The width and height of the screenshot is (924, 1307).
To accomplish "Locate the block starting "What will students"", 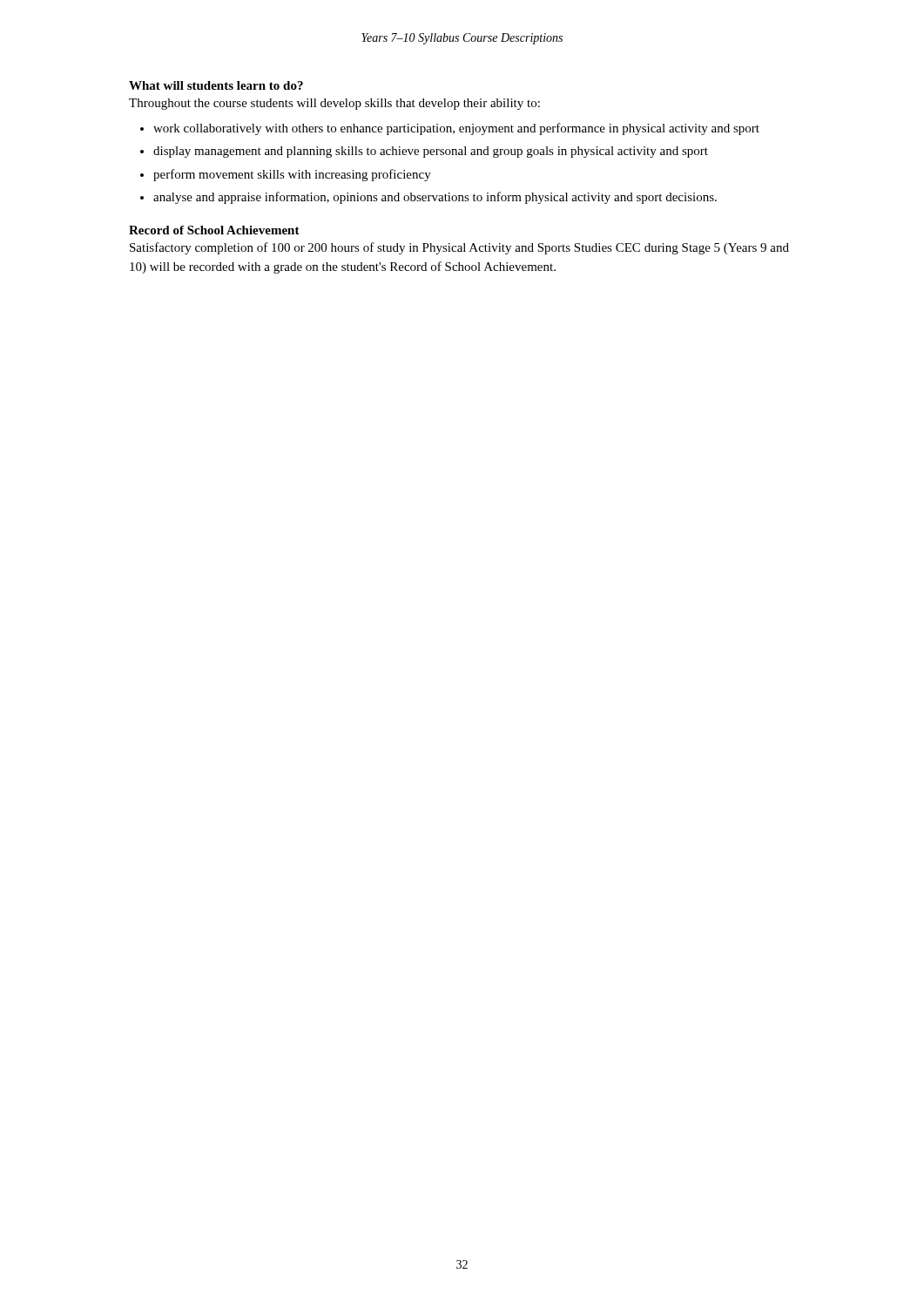I will tap(216, 85).
